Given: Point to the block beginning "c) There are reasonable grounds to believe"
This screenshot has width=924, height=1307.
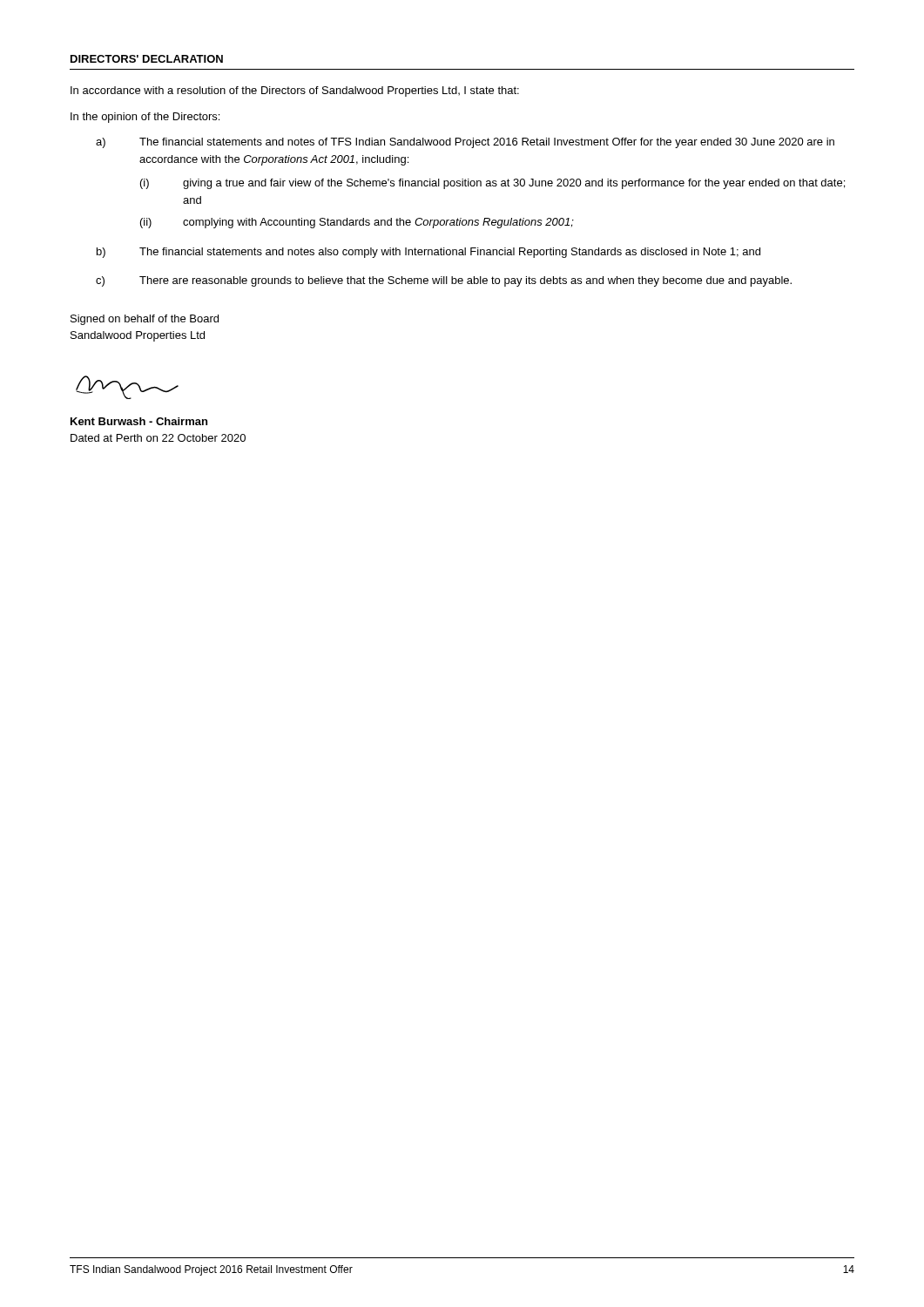Looking at the screenshot, I should (x=462, y=280).
